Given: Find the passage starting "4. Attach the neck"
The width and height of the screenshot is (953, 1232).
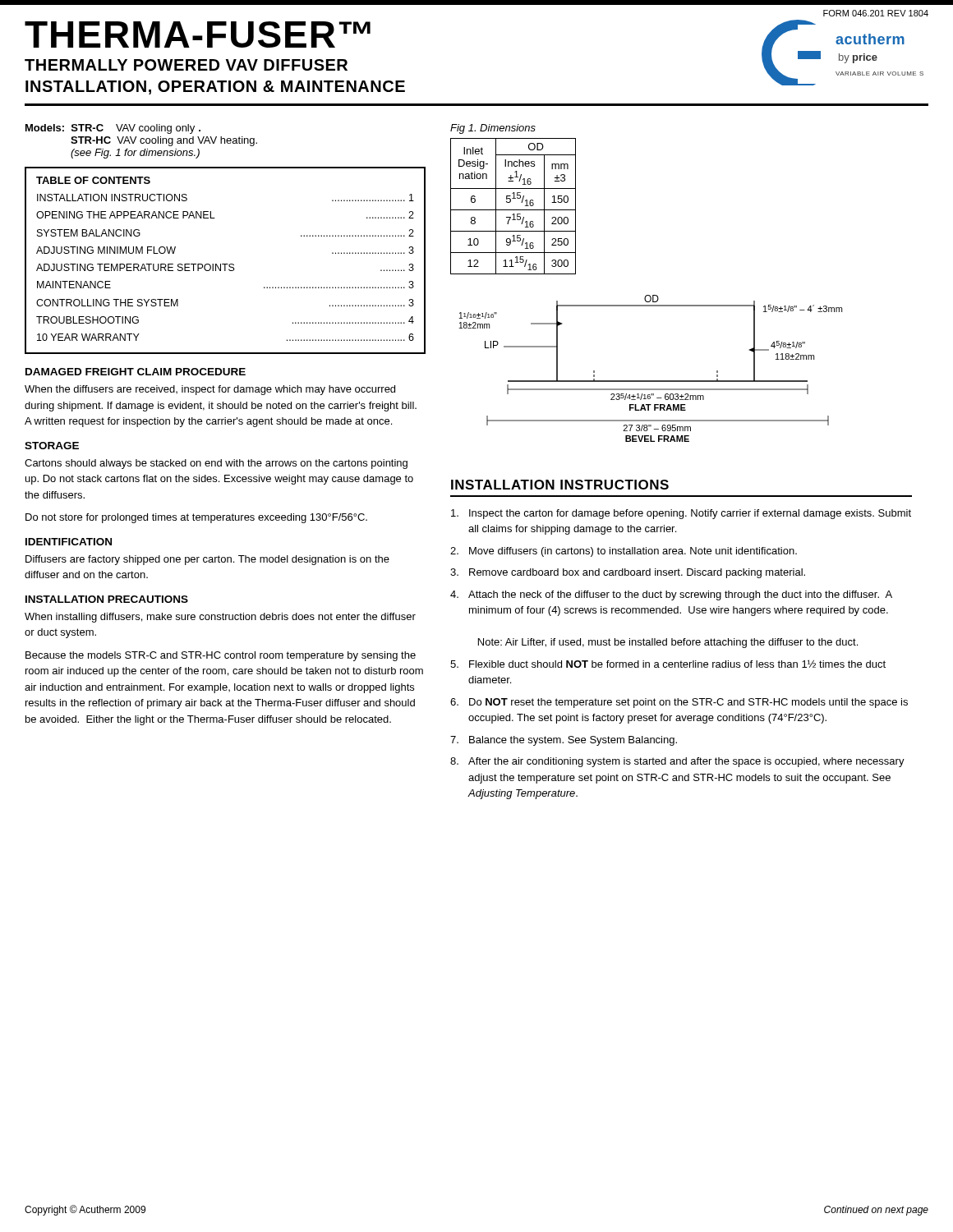Looking at the screenshot, I should coord(681,618).
